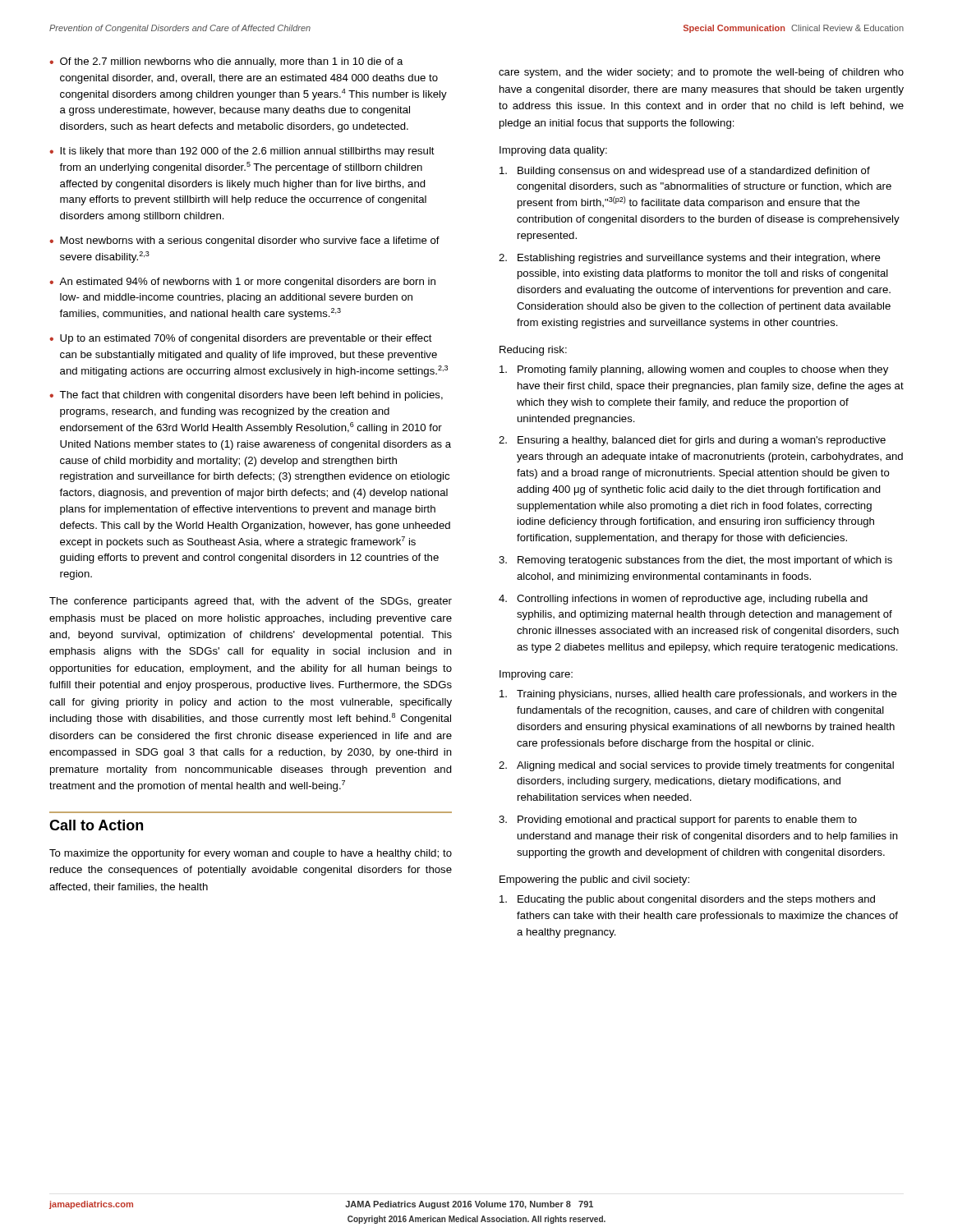
Task: Navigate to the passage starting "Promoting family planning, allowing women and couples to"
Action: point(701,394)
